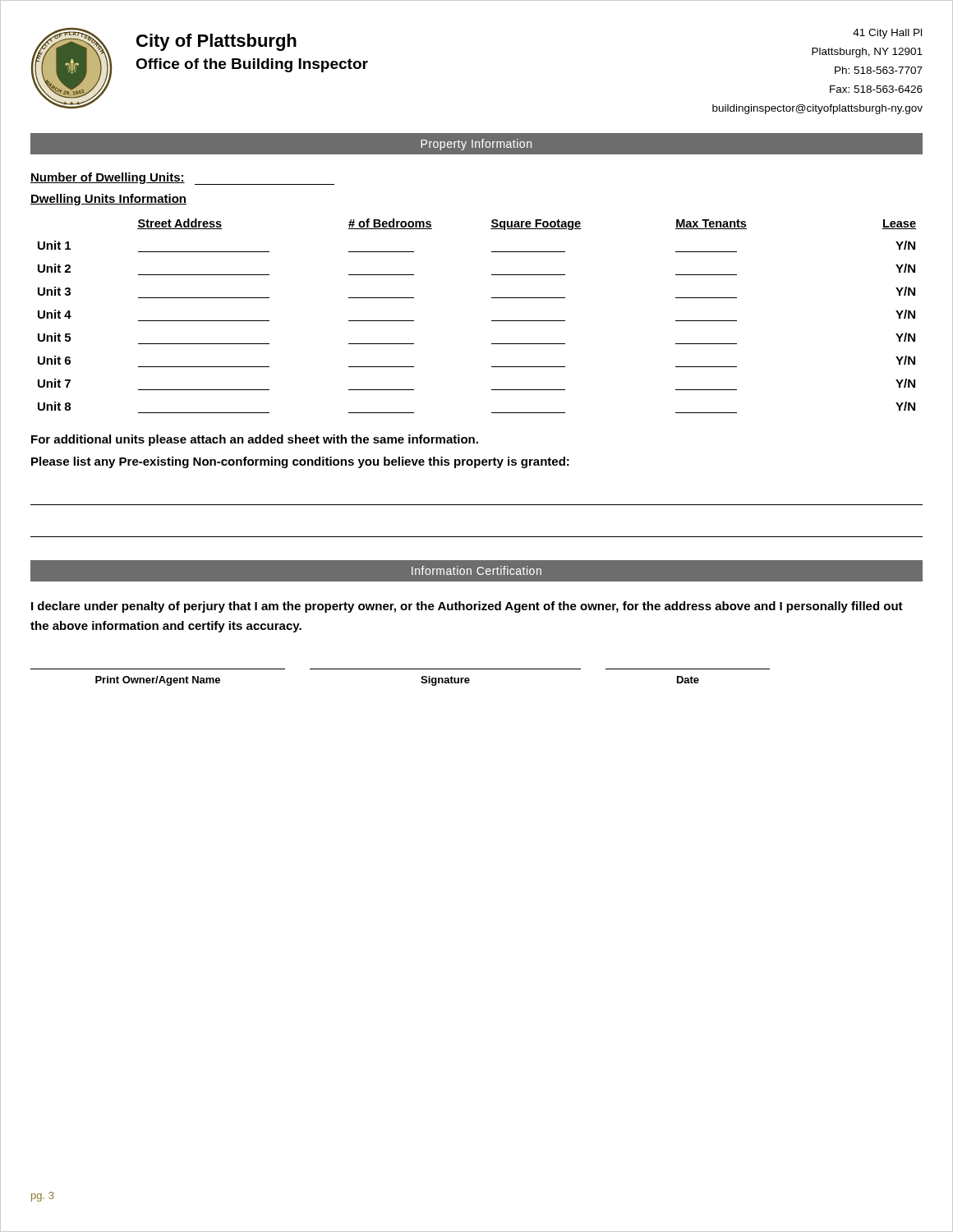This screenshot has height=1232, width=953.
Task: Click the passage that begins "I declare under penalty of perjury that I"
Action: click(x=466, y=615)
